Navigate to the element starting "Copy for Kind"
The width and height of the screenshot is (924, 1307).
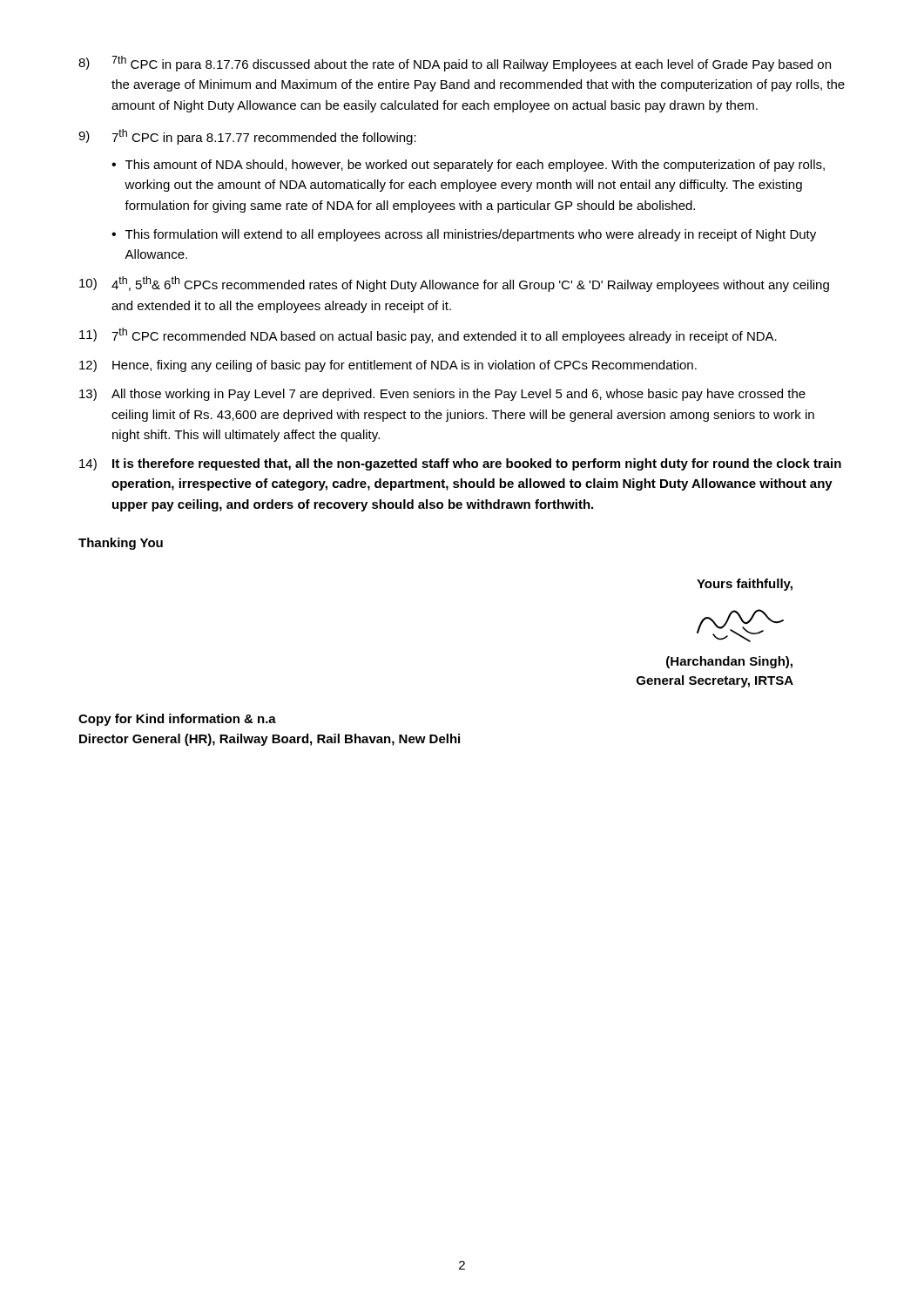pyautogui.click(x=270, y=728)
